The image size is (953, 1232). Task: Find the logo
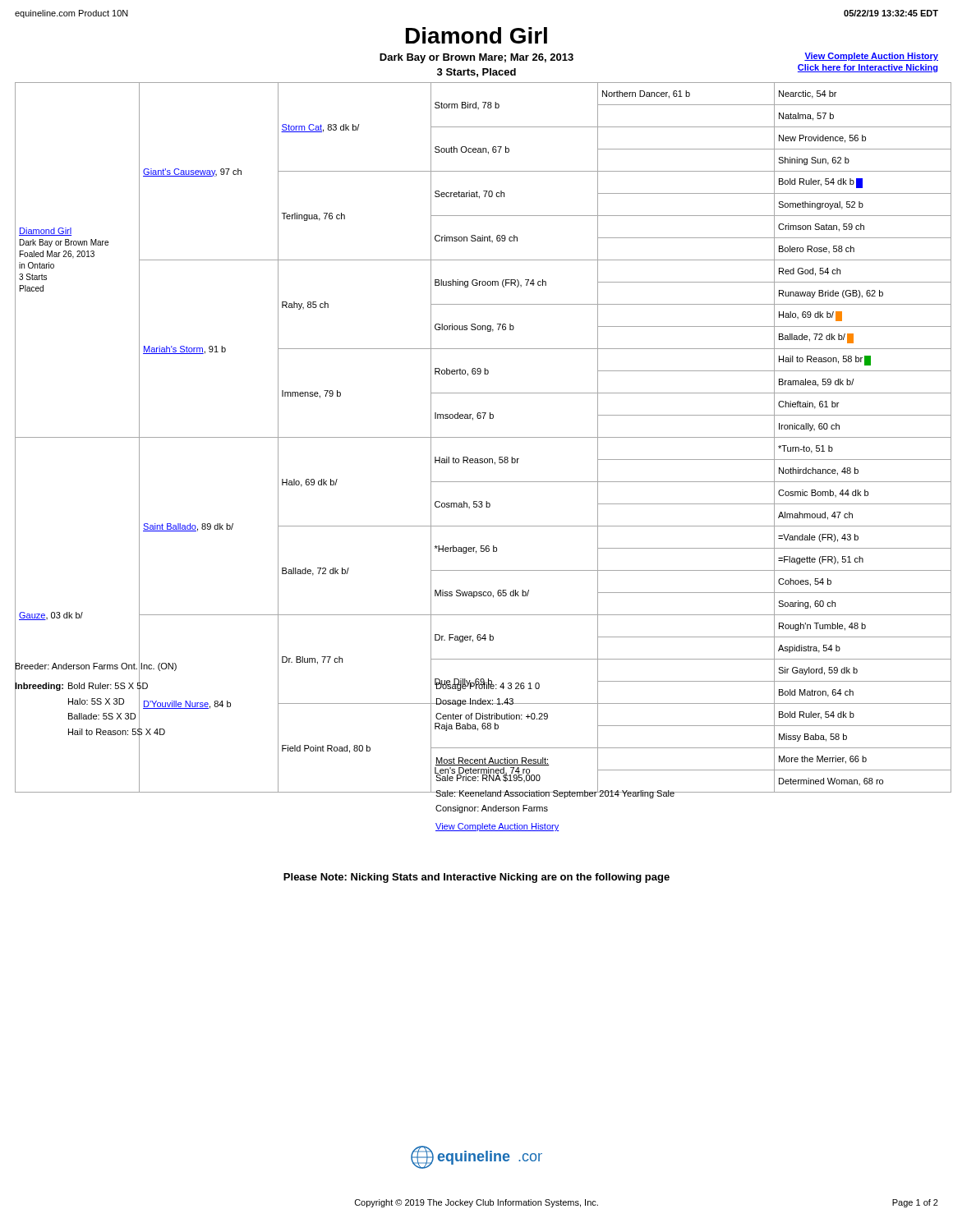pyautogui.click(x=476, y=1158)
